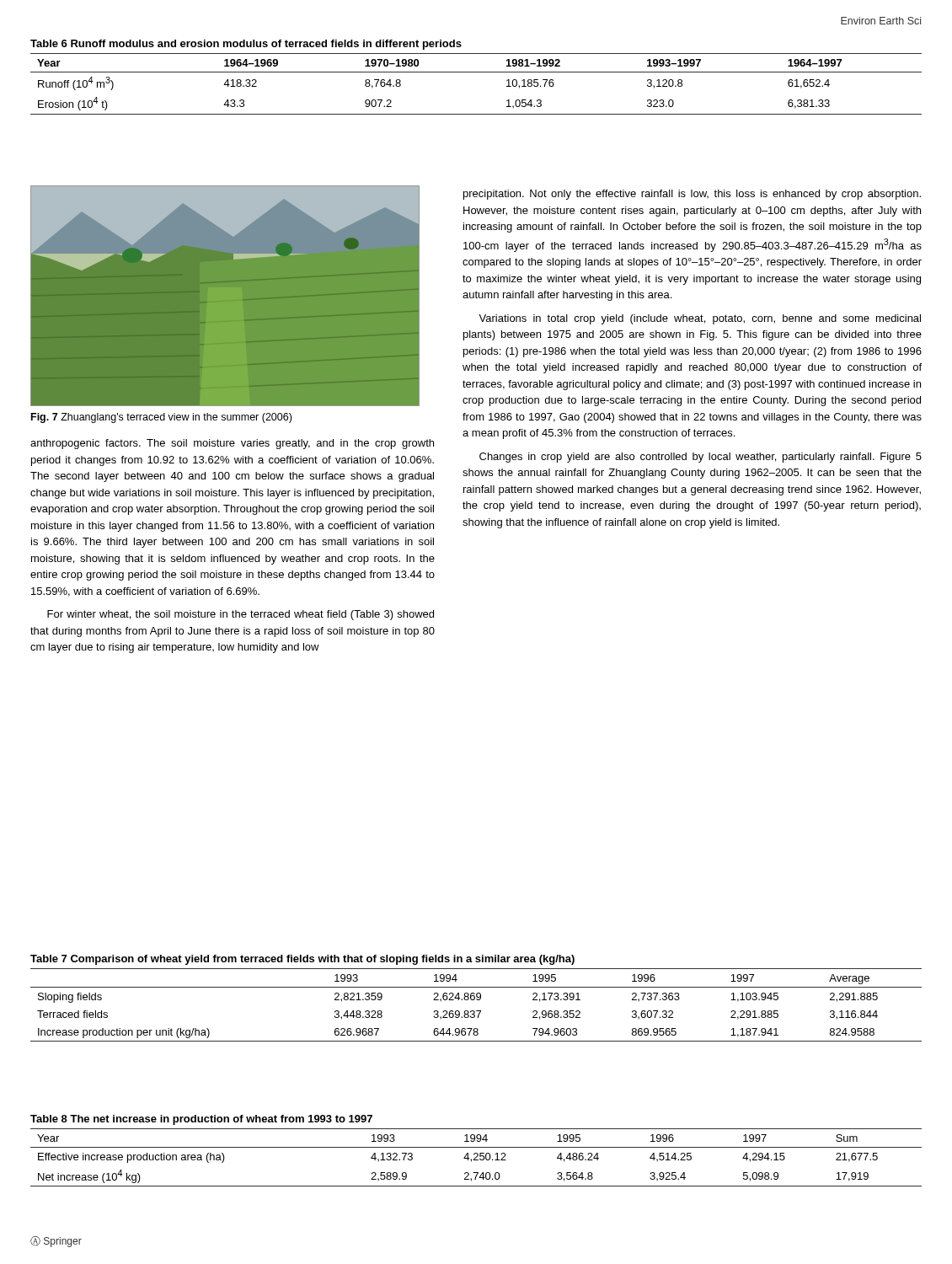Locate the table with the text "Erosion (10 4 t)"
This screenshot has height=1264, width=952.
(x=476, y=76)
